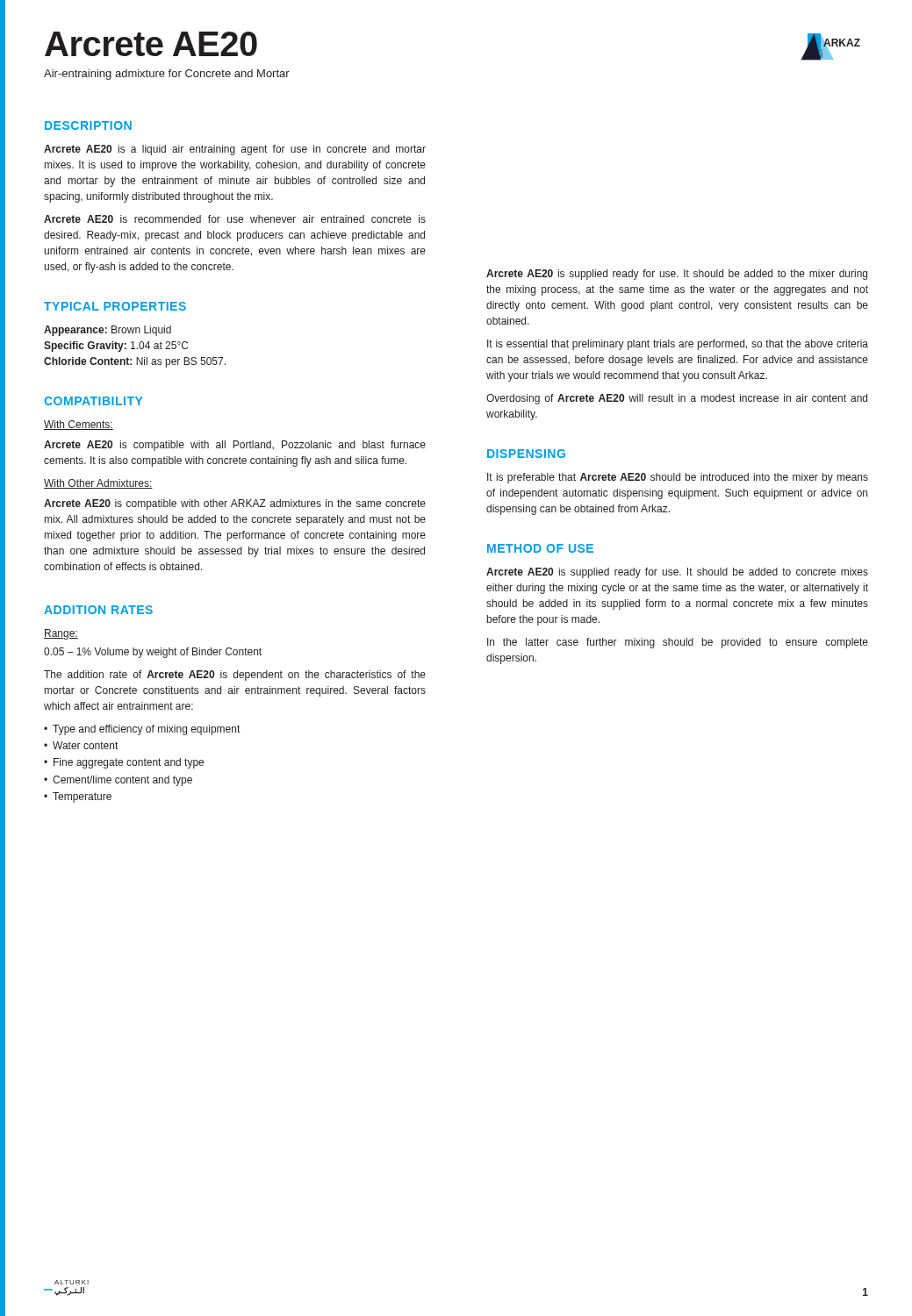
Task: Select the text starting "It is essential that preliminary plant trials are"
Action: click(677, 360)
